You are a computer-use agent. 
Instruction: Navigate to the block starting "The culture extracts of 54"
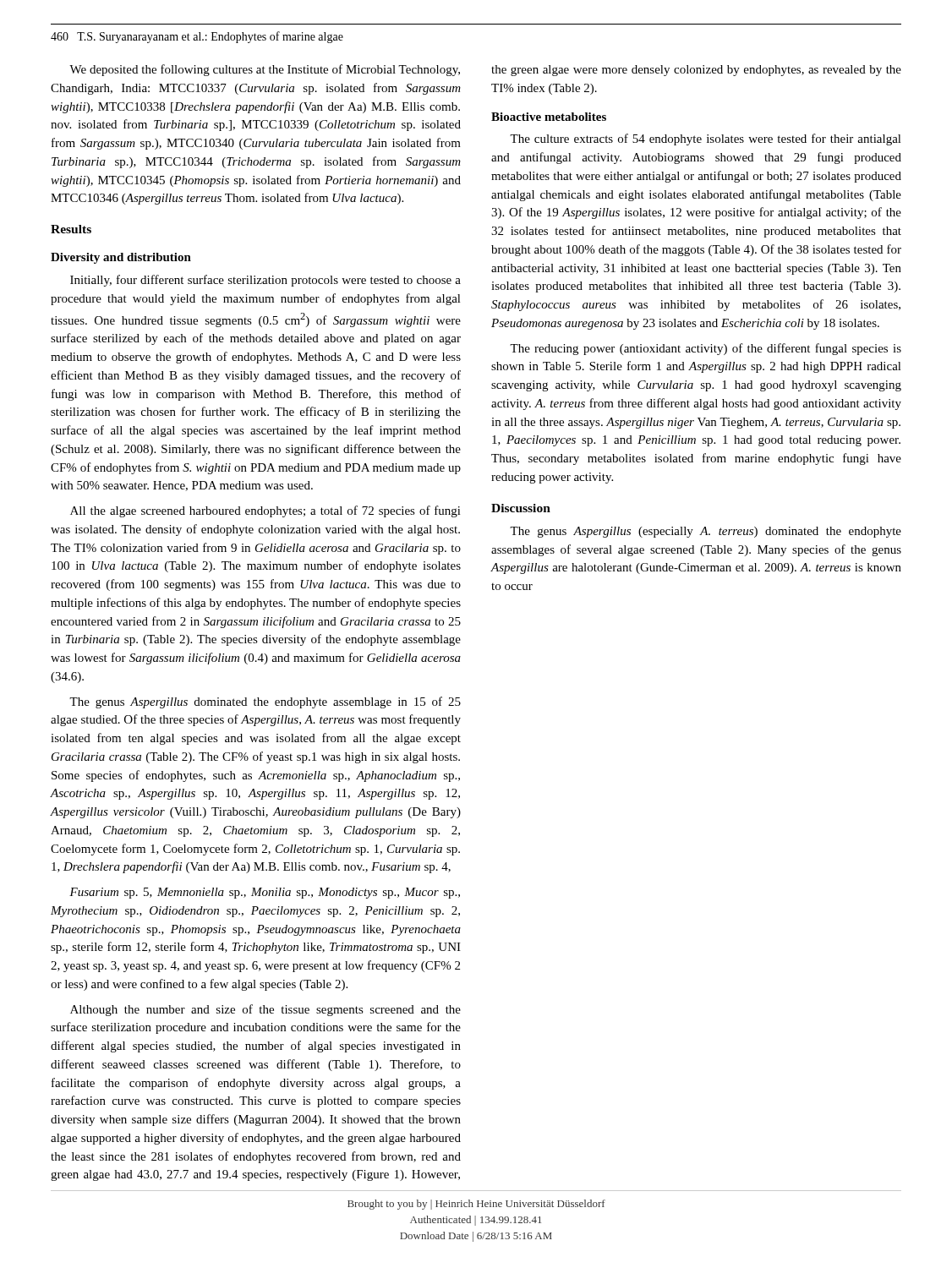pyautogui.click(x=696, y=231)
